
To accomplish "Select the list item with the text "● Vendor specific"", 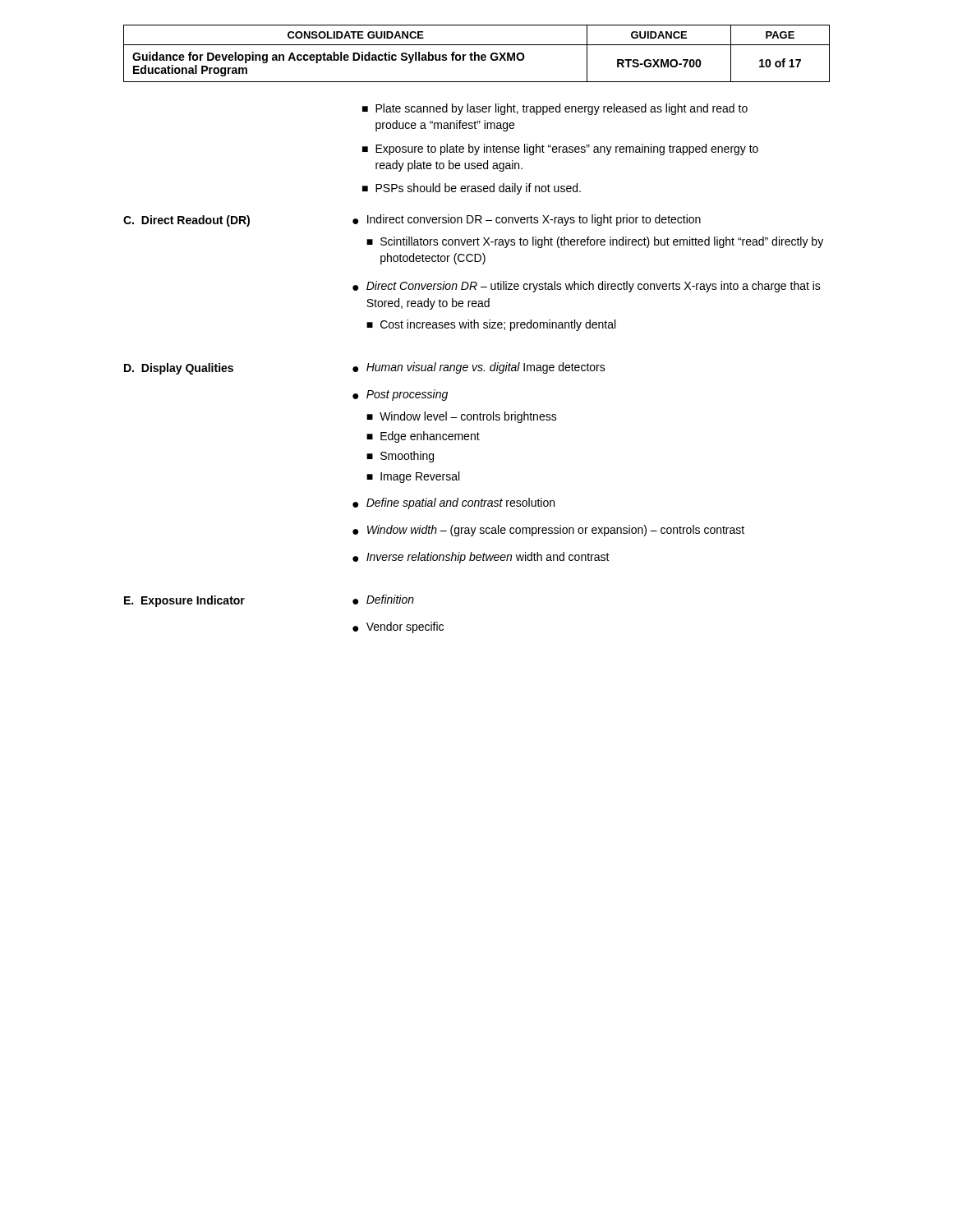I will coord(398,628).
